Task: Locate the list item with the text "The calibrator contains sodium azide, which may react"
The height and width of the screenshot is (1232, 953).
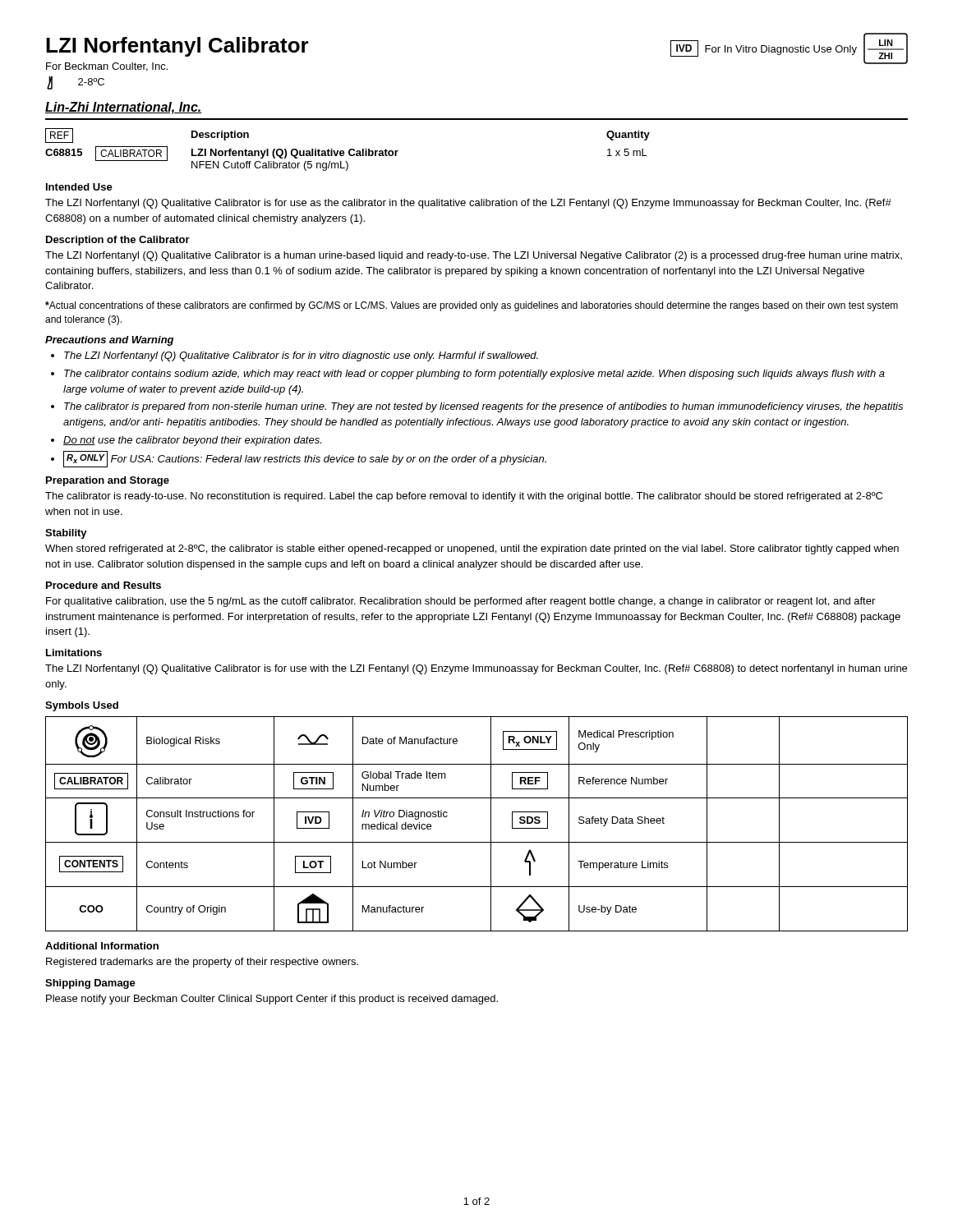Action: click(x=474, y=381)
